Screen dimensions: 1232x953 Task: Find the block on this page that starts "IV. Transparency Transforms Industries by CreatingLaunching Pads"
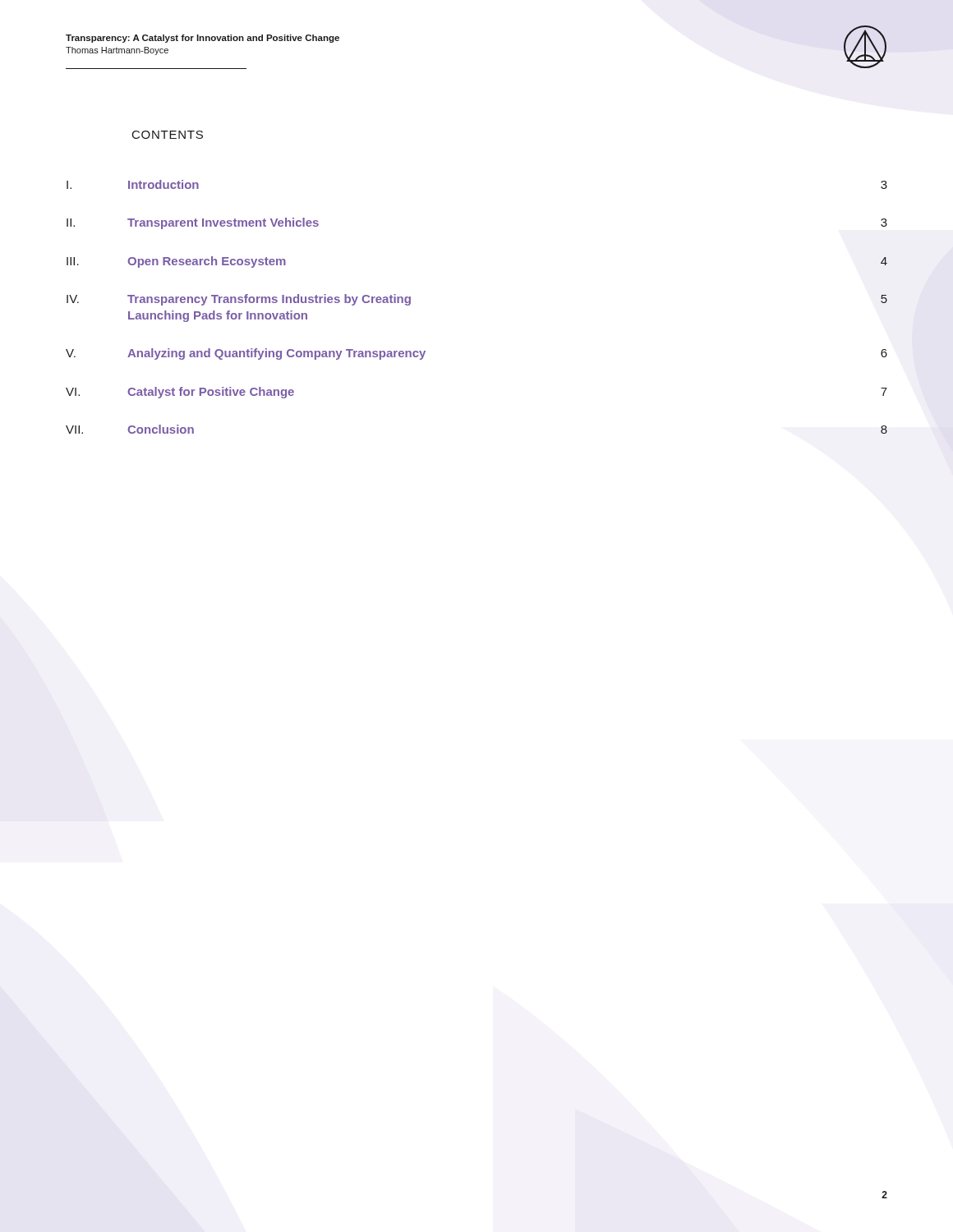[74, 299]
